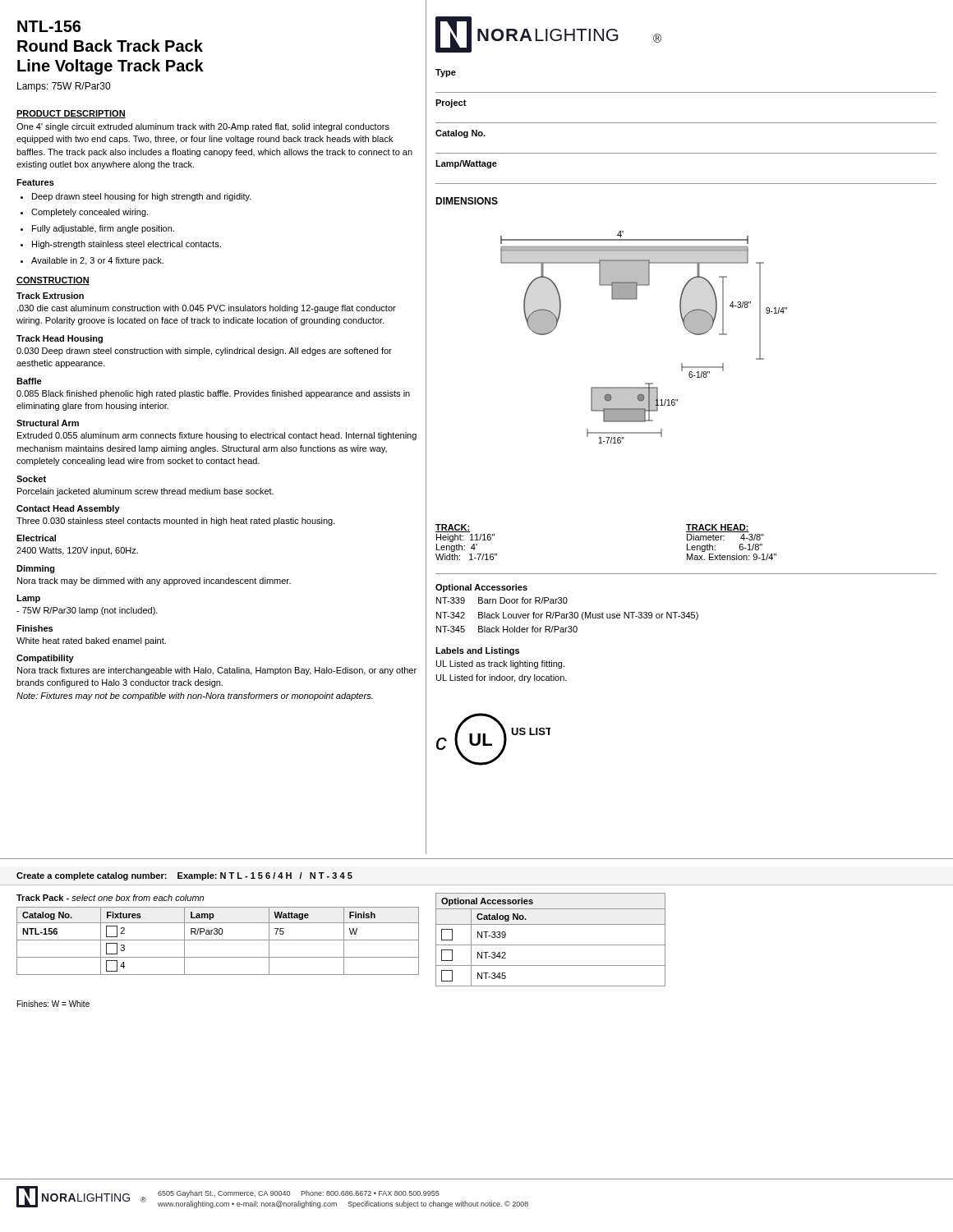Find the table that mentions "TRACK HEAD: Diameter: 4-3/8" Length:"
The height and width of the screenshot is (1232, 953).
(x=686, y=542)
